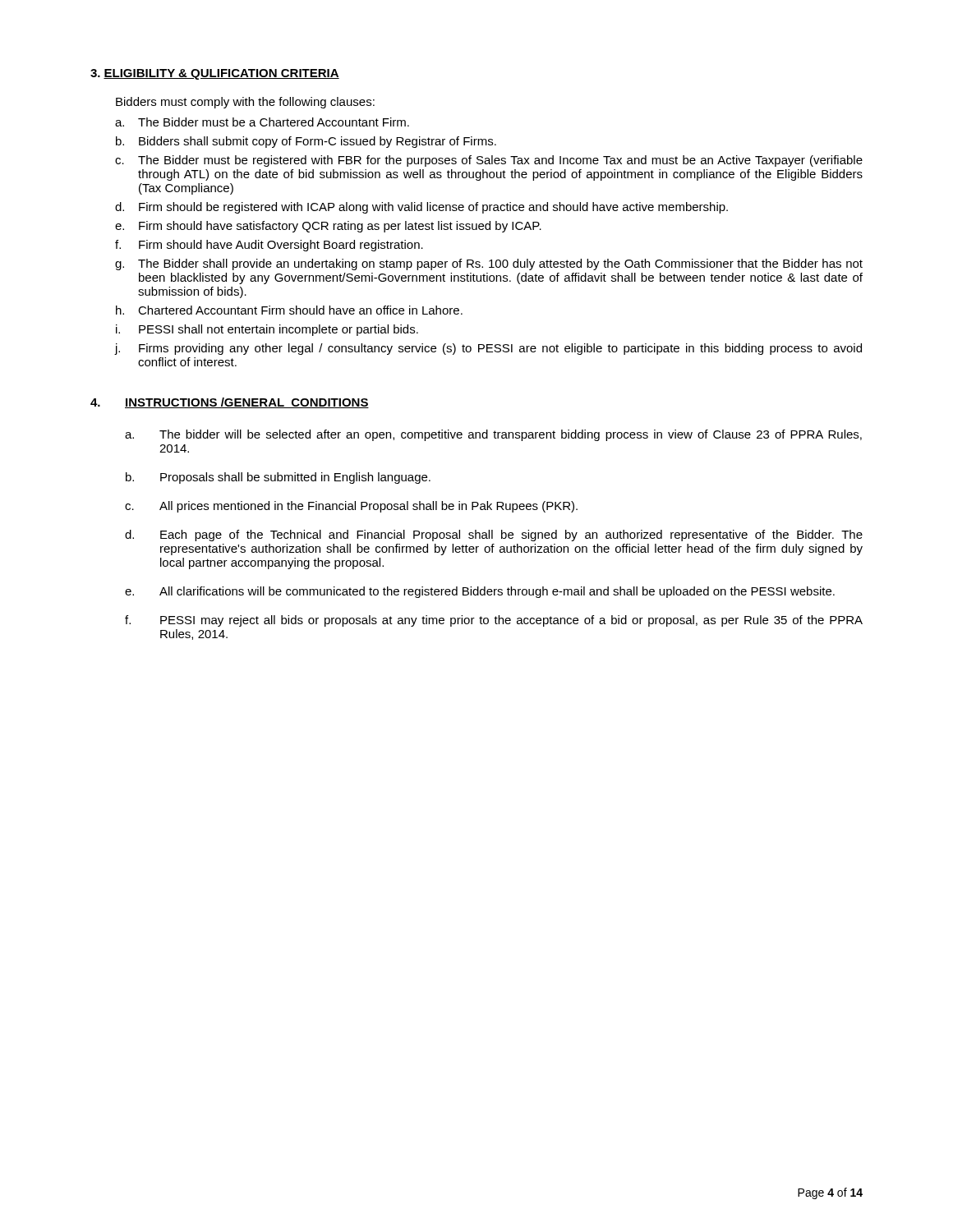Locate the passage starting "c. All prices"
Viewport: 953px width, 1232px height.
494,506
